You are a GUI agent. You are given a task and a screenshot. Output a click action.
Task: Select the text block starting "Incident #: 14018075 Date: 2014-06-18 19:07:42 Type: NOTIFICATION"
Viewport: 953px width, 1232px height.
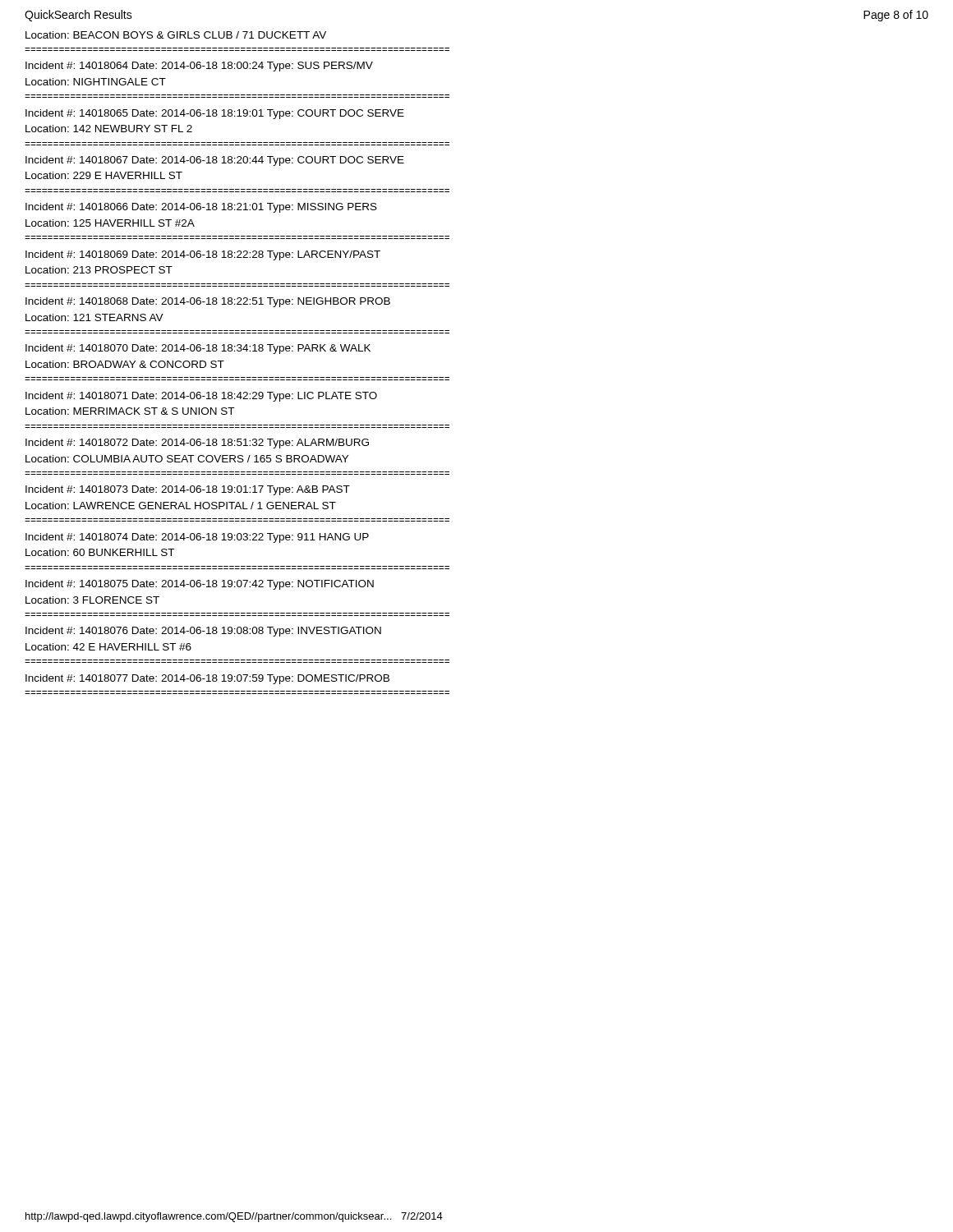point(200,585)
